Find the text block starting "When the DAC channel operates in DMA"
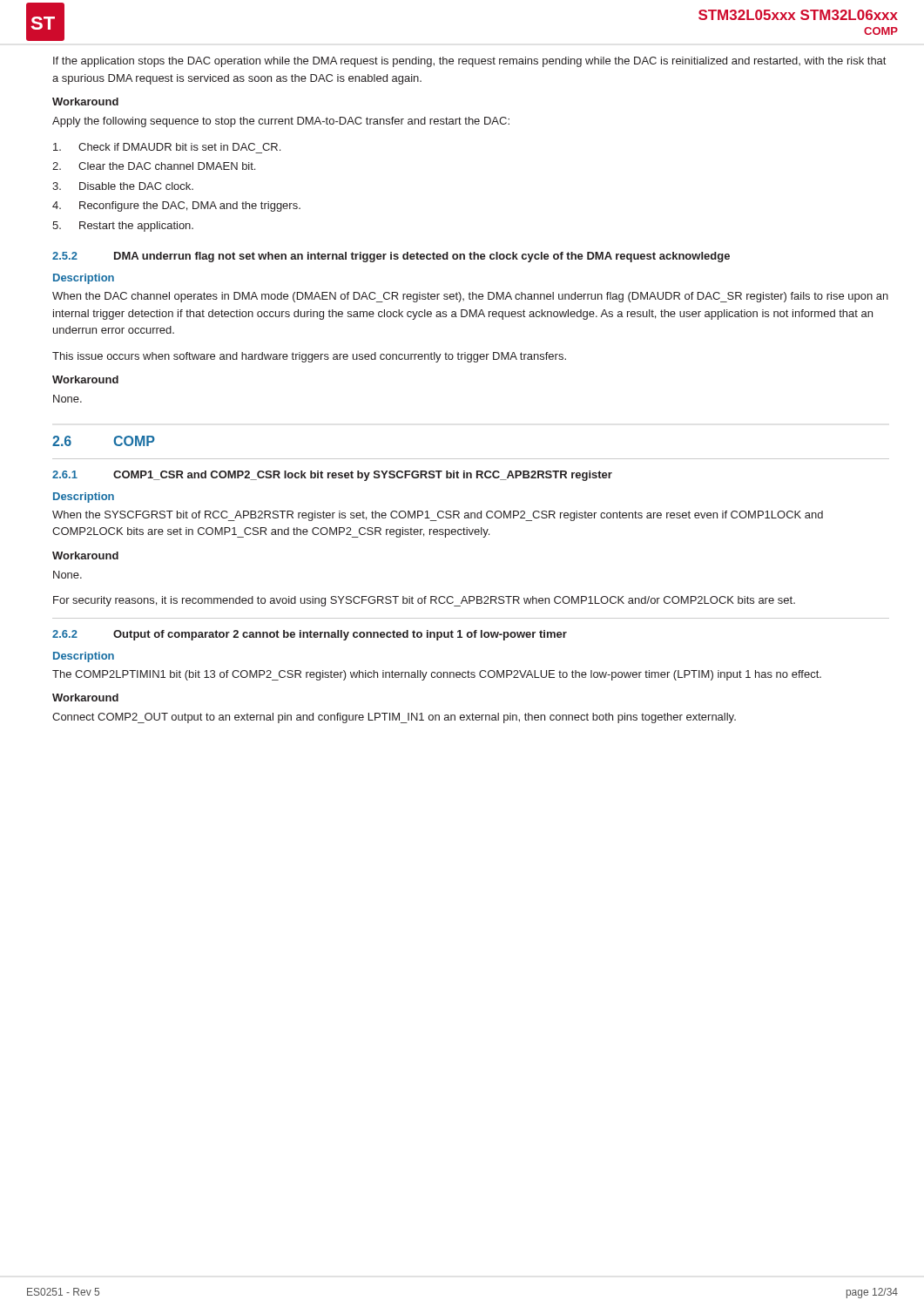Screen dimensions: 1307x924 point(470,313)
